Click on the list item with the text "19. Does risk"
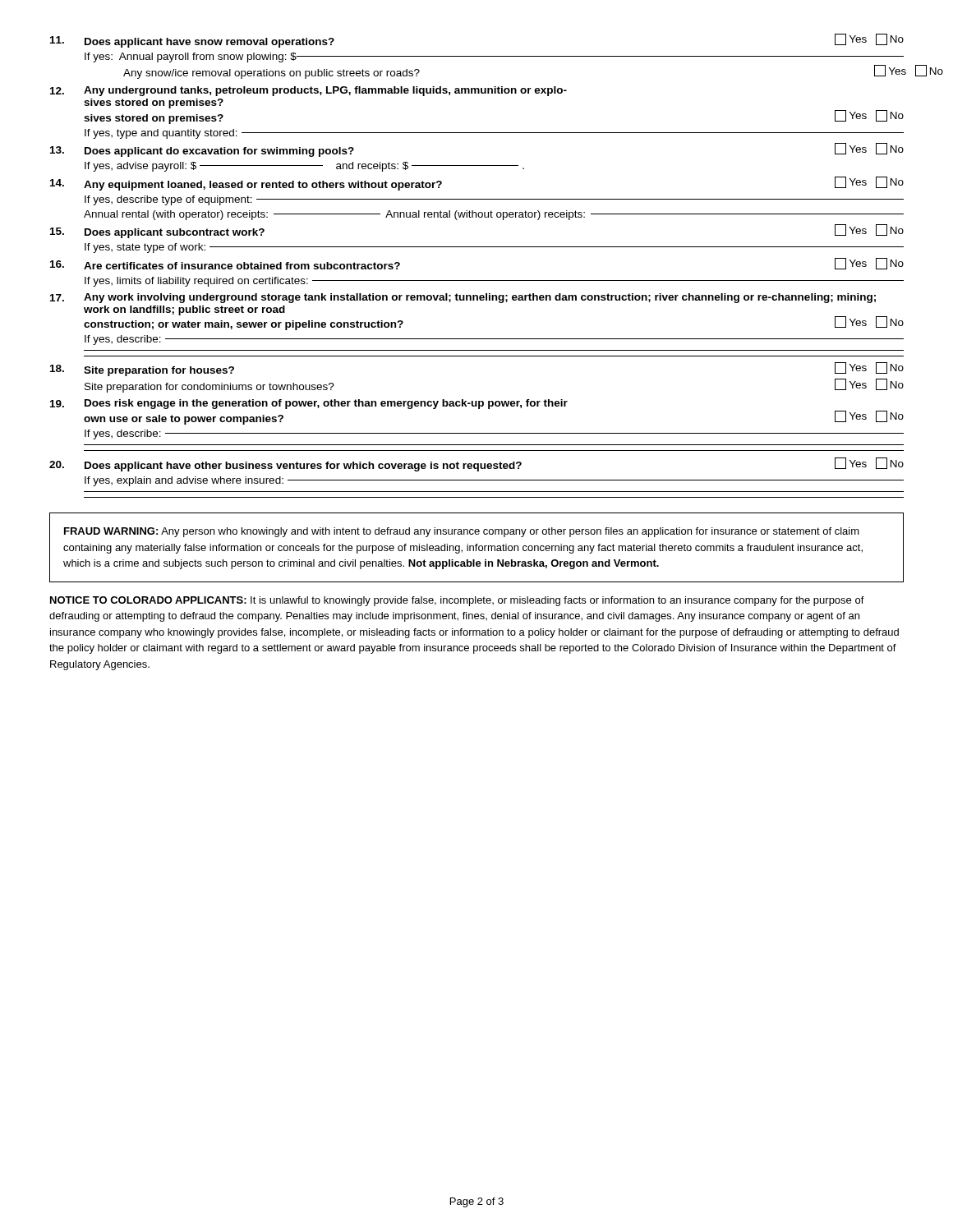 click(x=476, y=424)
